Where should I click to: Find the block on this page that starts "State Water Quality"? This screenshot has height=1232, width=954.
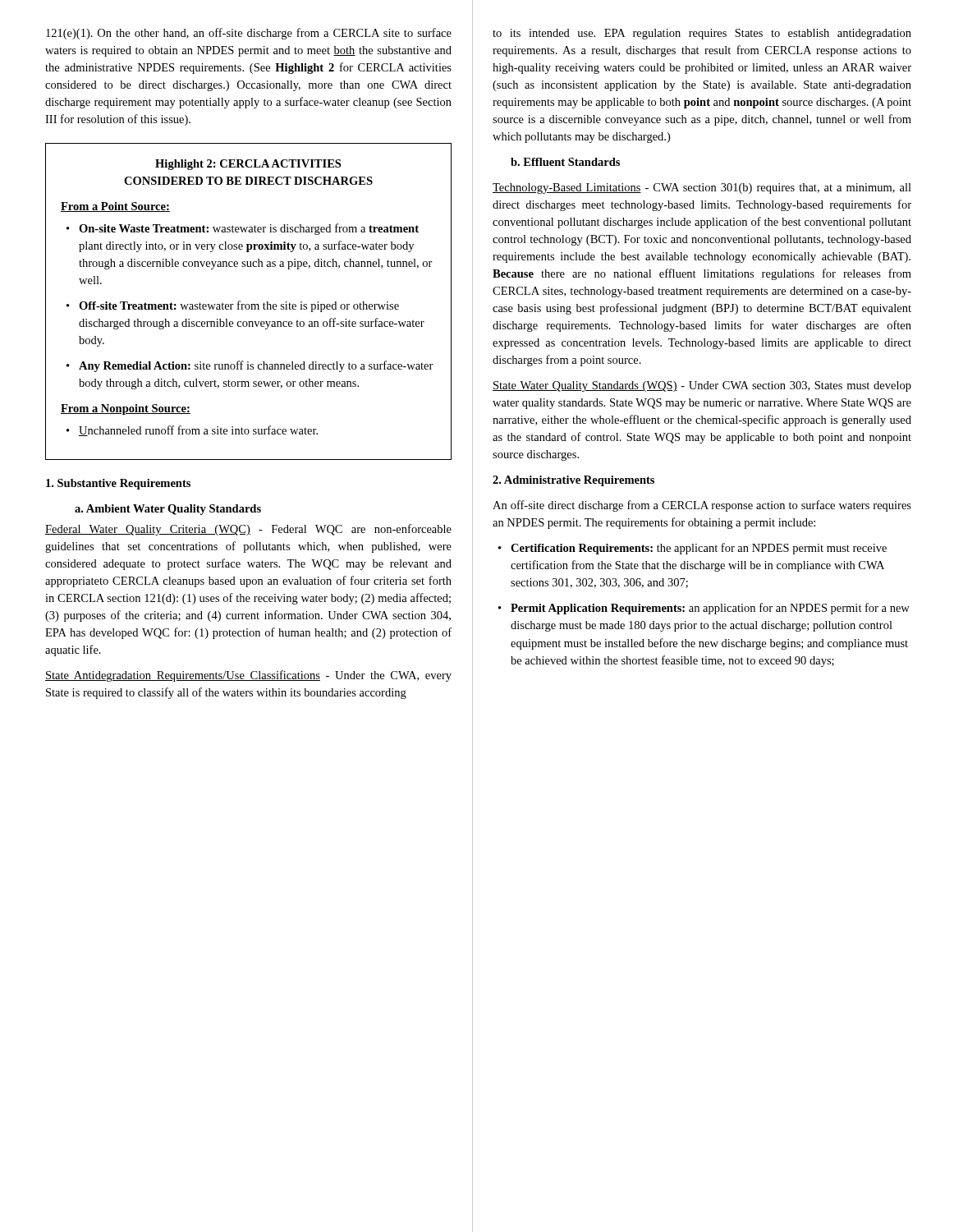coord(702,420)
